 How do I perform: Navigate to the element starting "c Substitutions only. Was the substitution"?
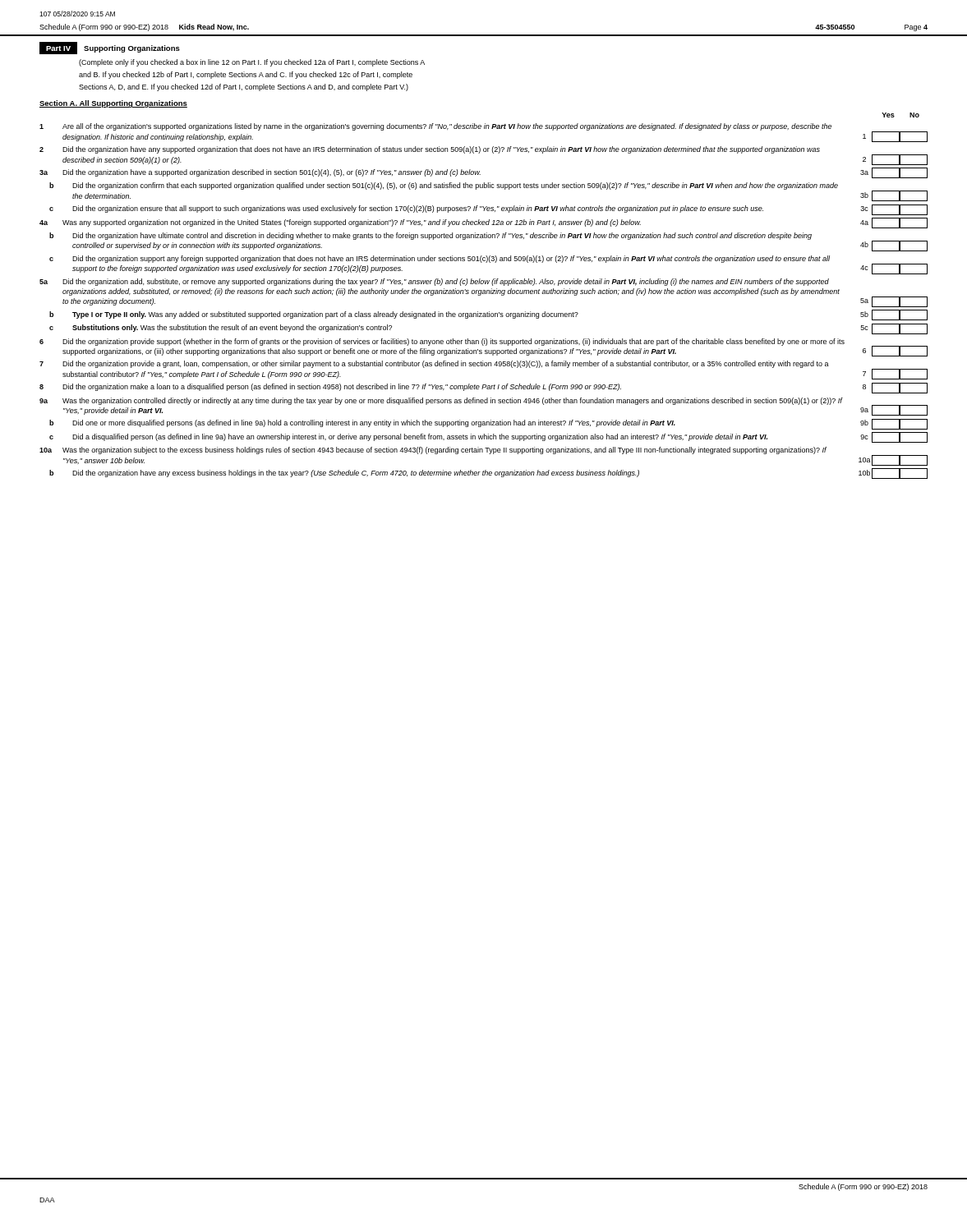(x=484, y=328)
